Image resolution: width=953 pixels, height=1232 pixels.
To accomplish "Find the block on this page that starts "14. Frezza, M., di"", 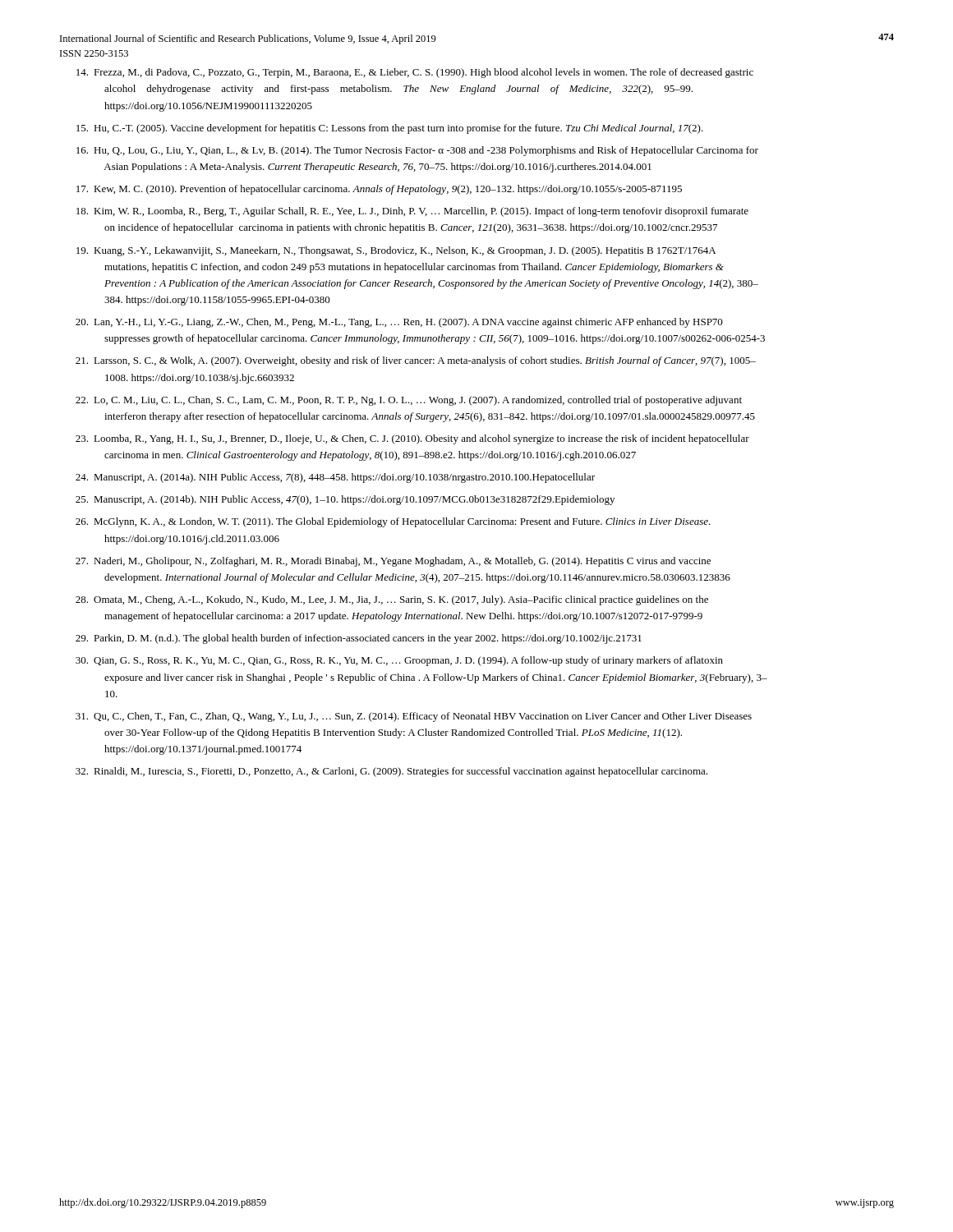I will (x=476, y=89).
